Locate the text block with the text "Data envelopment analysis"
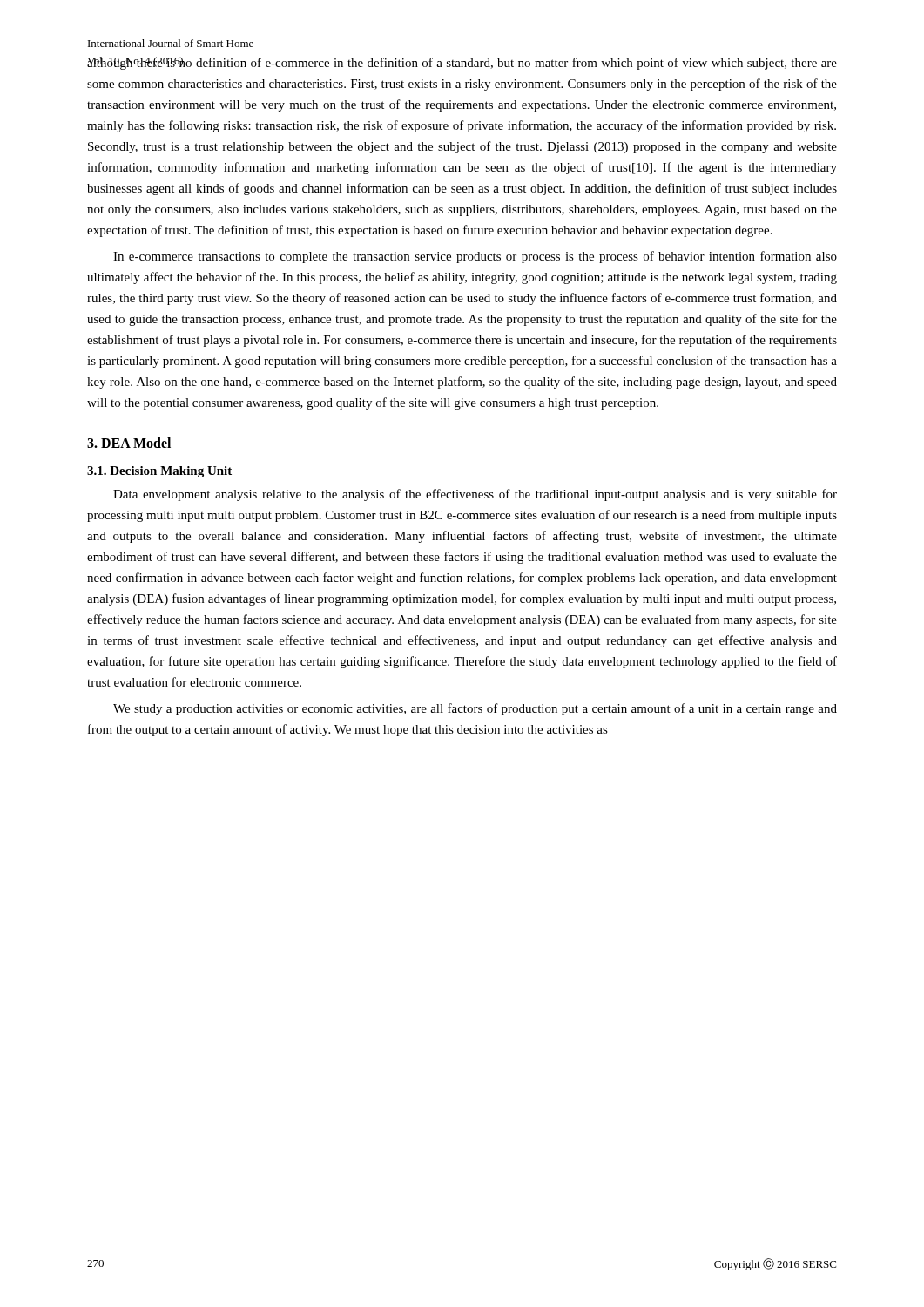This screenshot has height=1307, width=924. pos(462,588)
